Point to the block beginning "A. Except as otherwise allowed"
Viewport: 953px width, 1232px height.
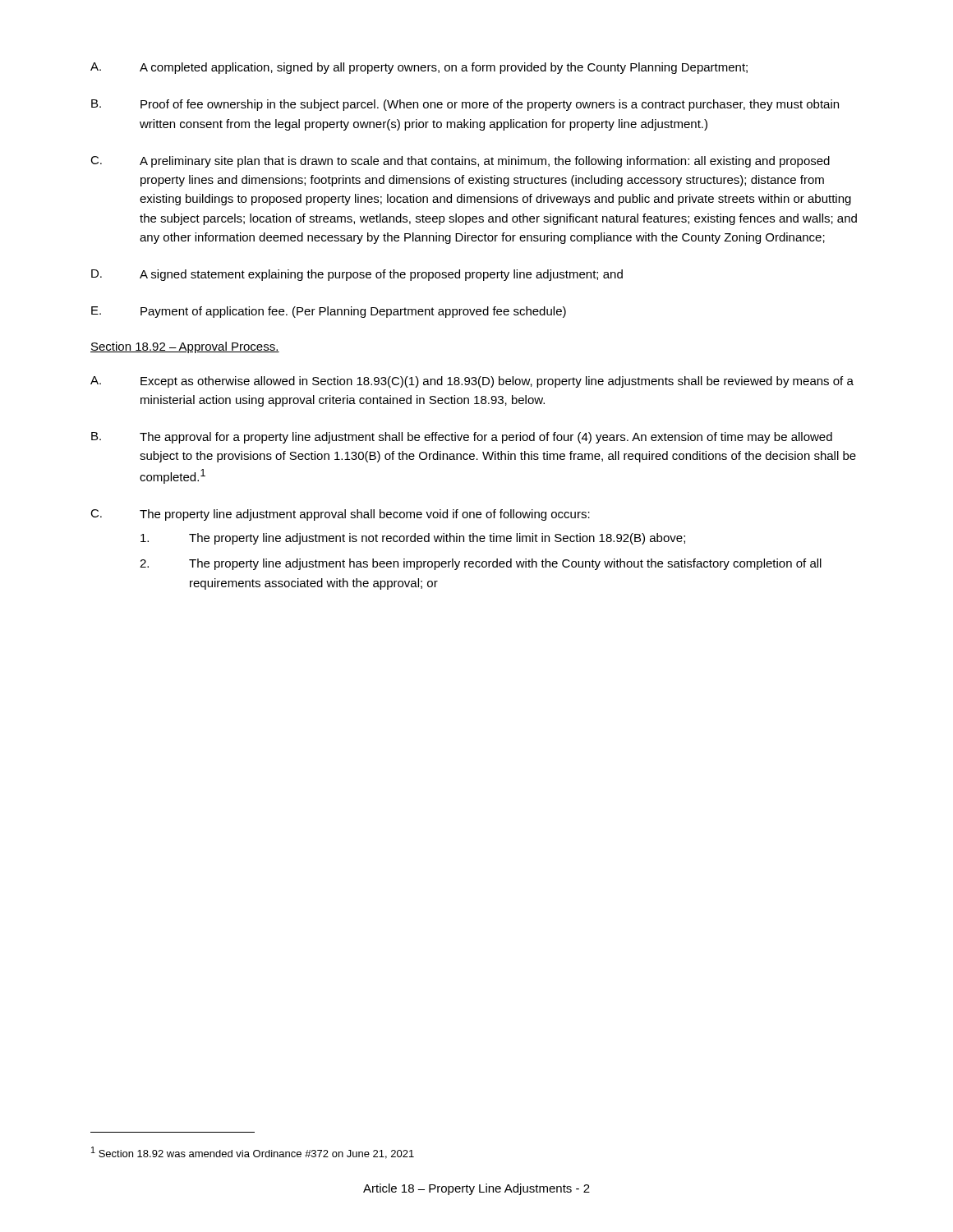coord(476,390)
